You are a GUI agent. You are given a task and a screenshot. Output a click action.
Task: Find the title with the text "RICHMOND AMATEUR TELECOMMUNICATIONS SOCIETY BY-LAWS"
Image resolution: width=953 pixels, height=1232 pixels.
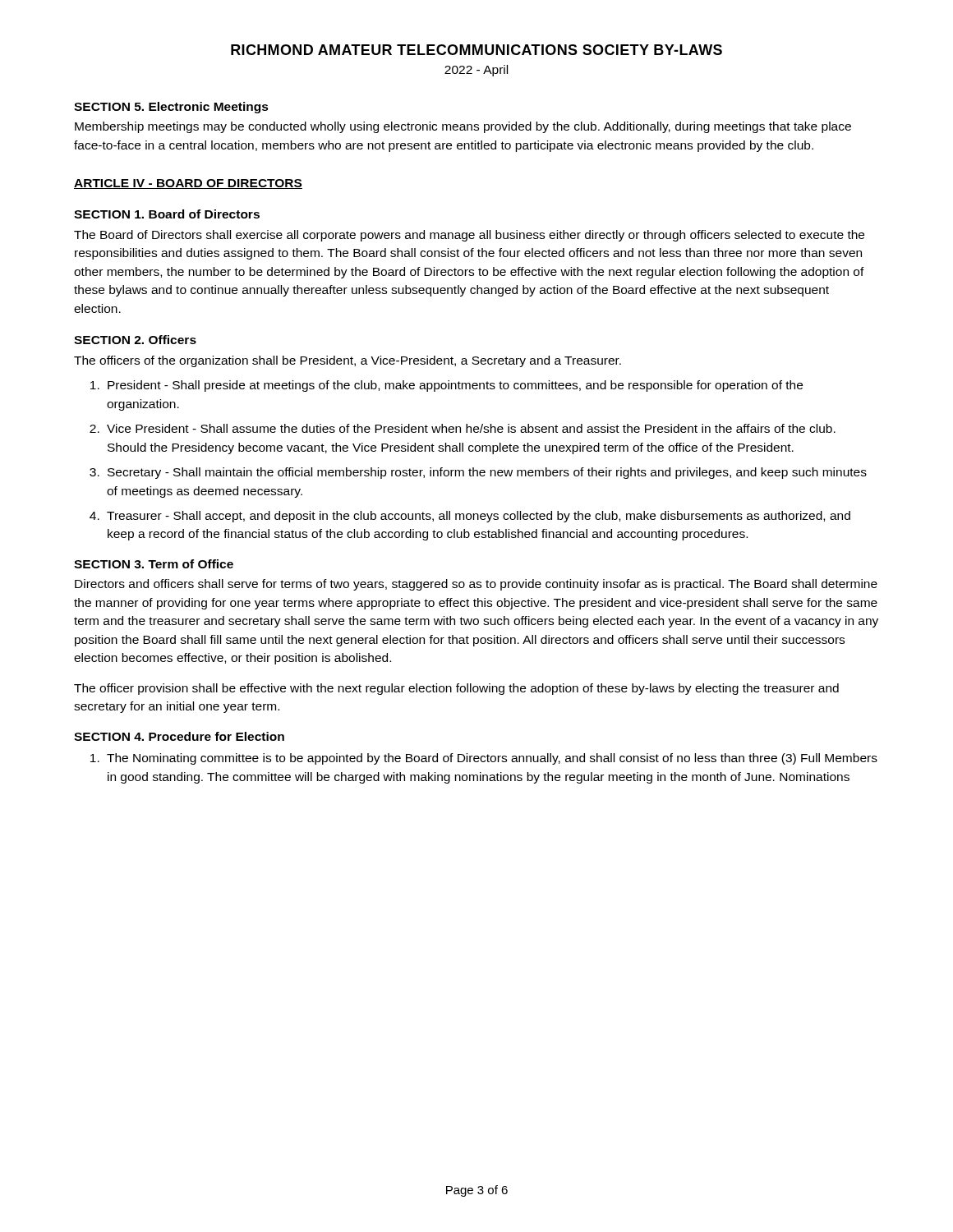pos(476,50)
